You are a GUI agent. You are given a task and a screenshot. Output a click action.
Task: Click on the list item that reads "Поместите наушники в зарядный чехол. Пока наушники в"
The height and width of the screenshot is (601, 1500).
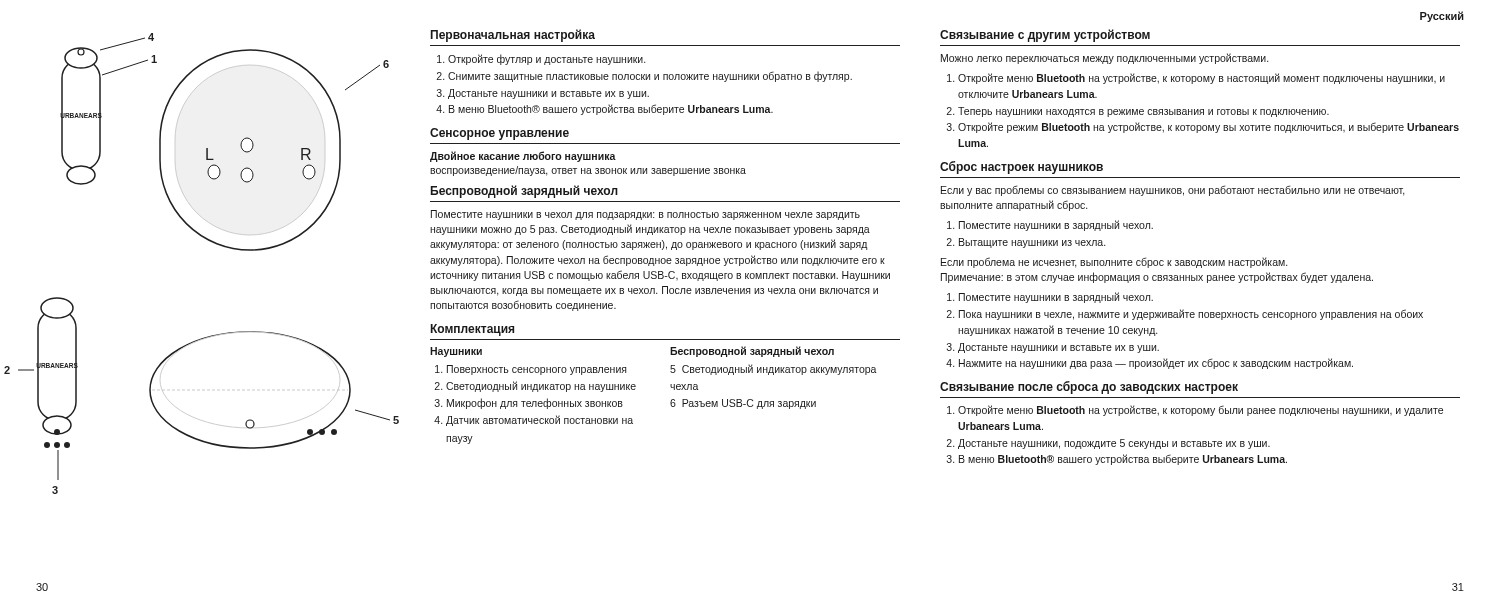[x=1056, y=298]
